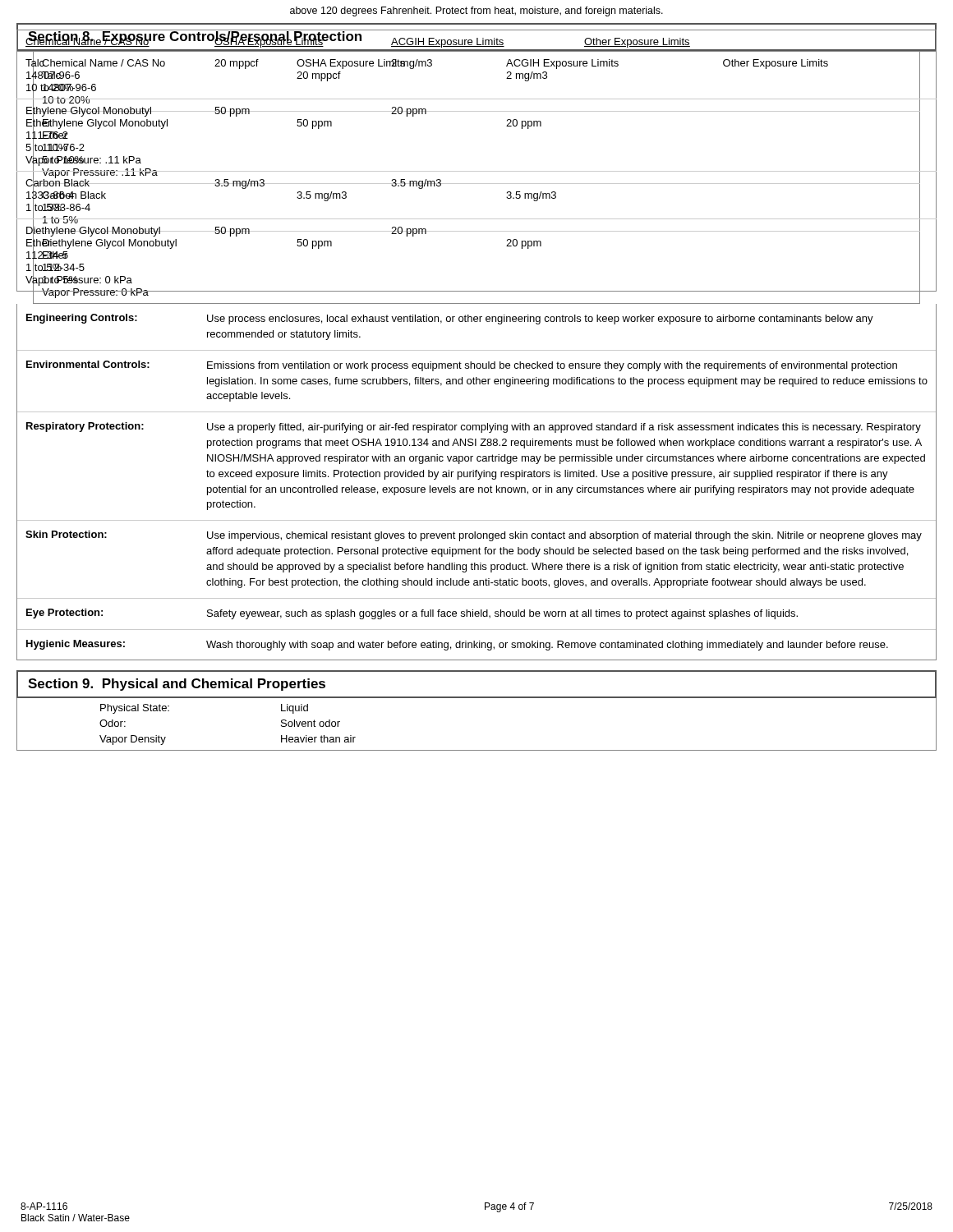Locate the region starting "Section 9. Physical and"
The width and height of the screenshot is (953, 1232).
coord(177,684)
